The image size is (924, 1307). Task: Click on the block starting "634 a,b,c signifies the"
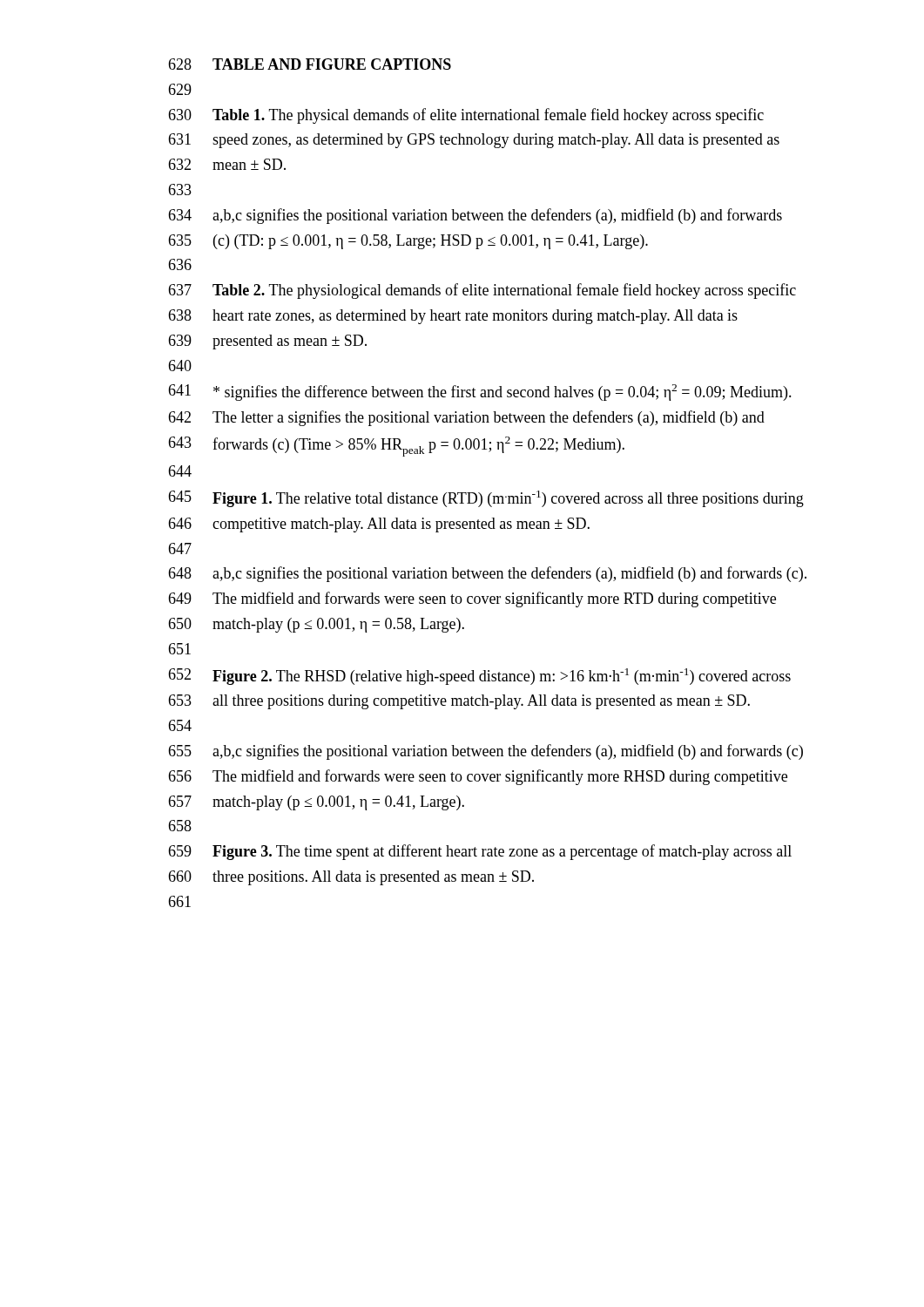click(x=488, y=228)
